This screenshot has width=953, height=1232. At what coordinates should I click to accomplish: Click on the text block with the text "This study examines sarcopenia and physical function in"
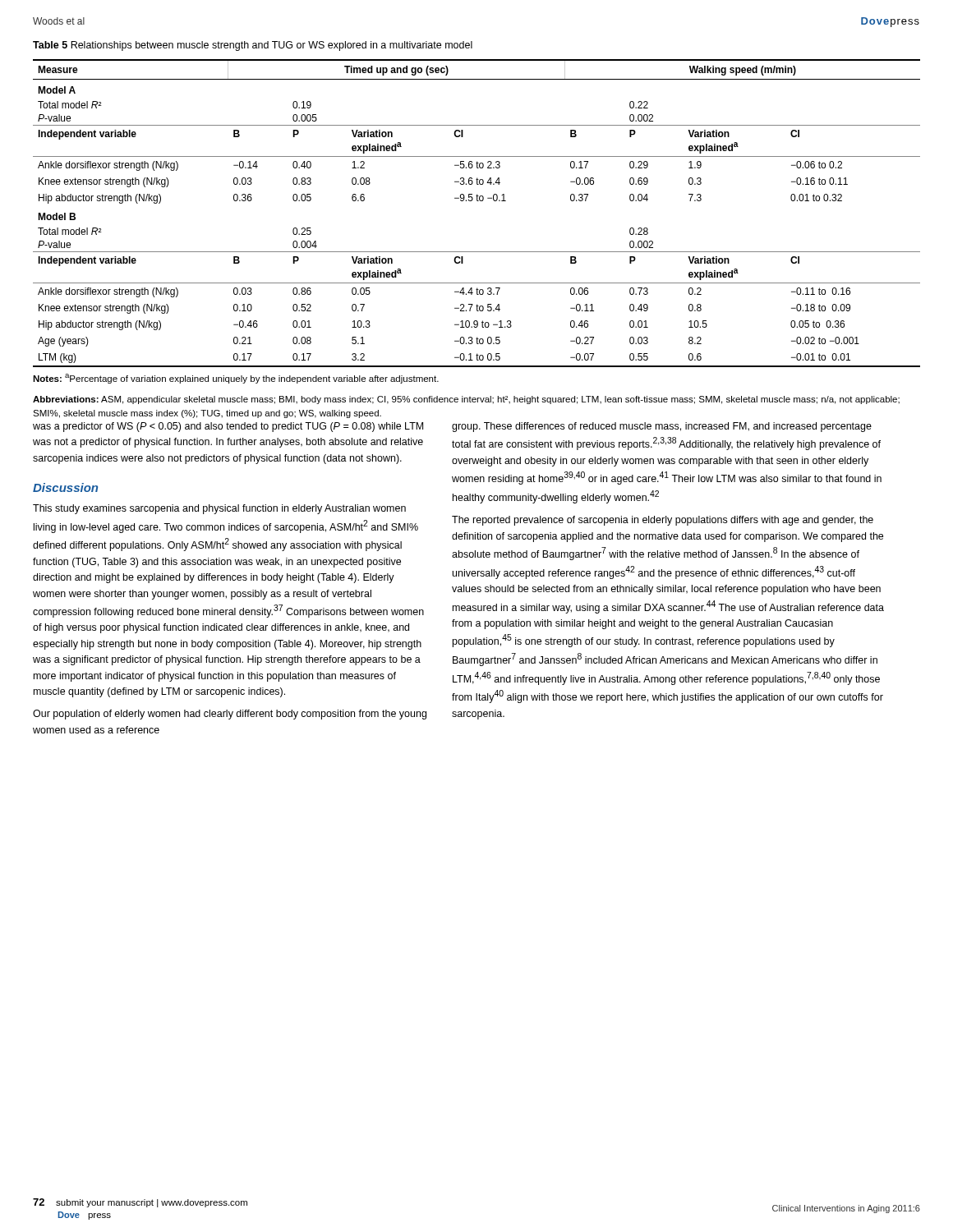point(230,620)
